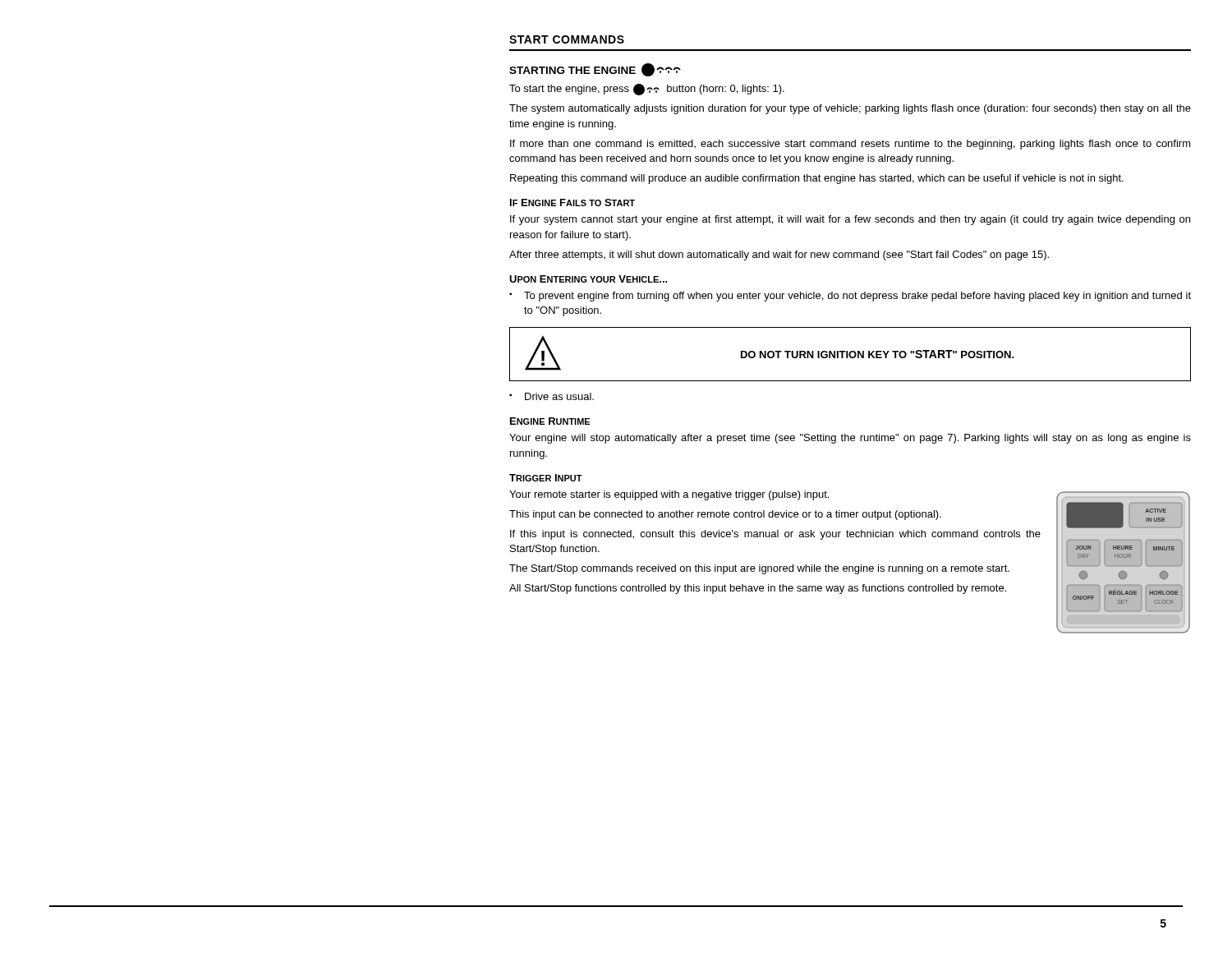
Task: Select the passage starting "! DO NOT TURN IGNITION KEY TO"
Action: point(850,354)
